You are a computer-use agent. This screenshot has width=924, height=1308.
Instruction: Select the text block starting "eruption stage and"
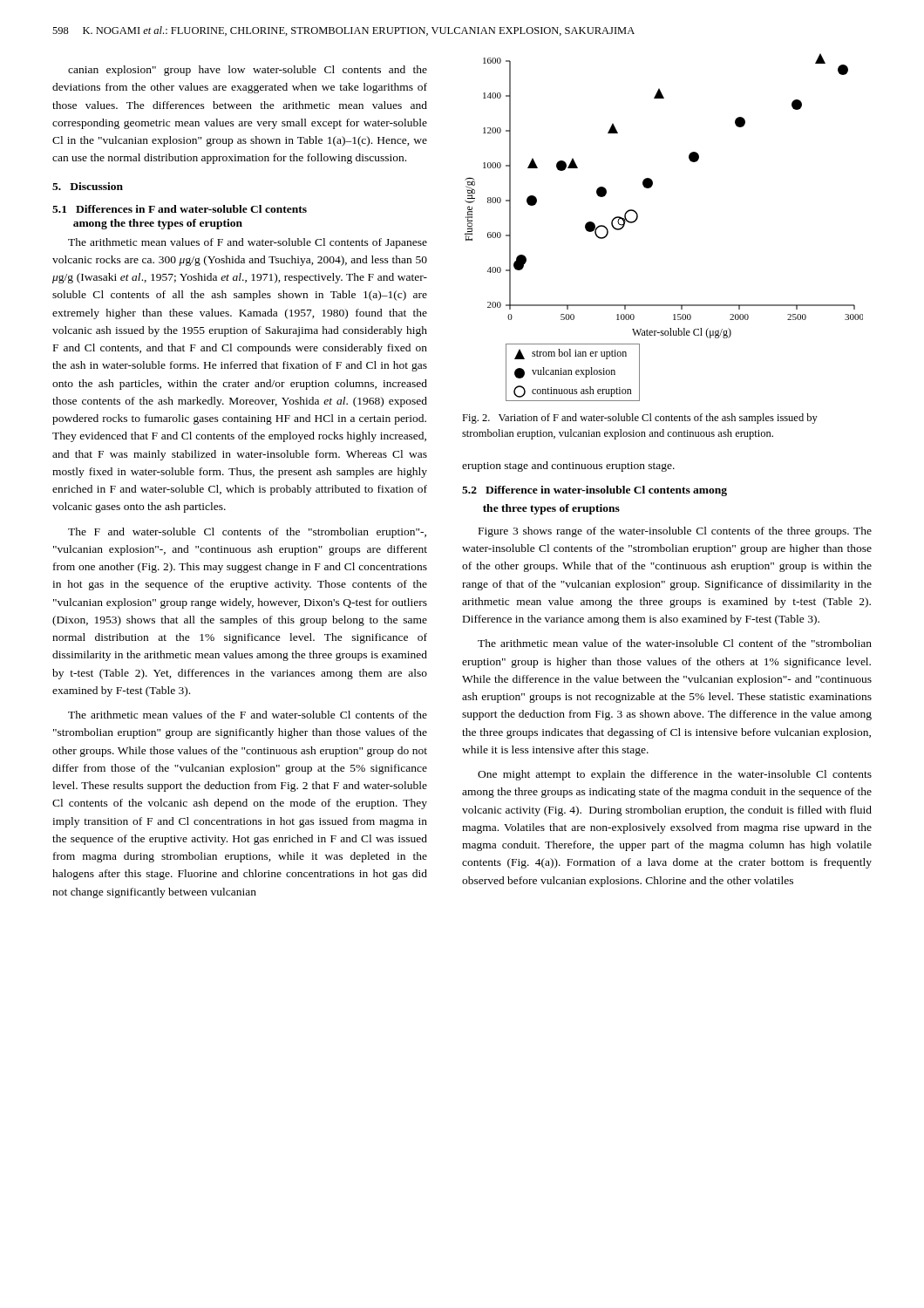(667, 466)
